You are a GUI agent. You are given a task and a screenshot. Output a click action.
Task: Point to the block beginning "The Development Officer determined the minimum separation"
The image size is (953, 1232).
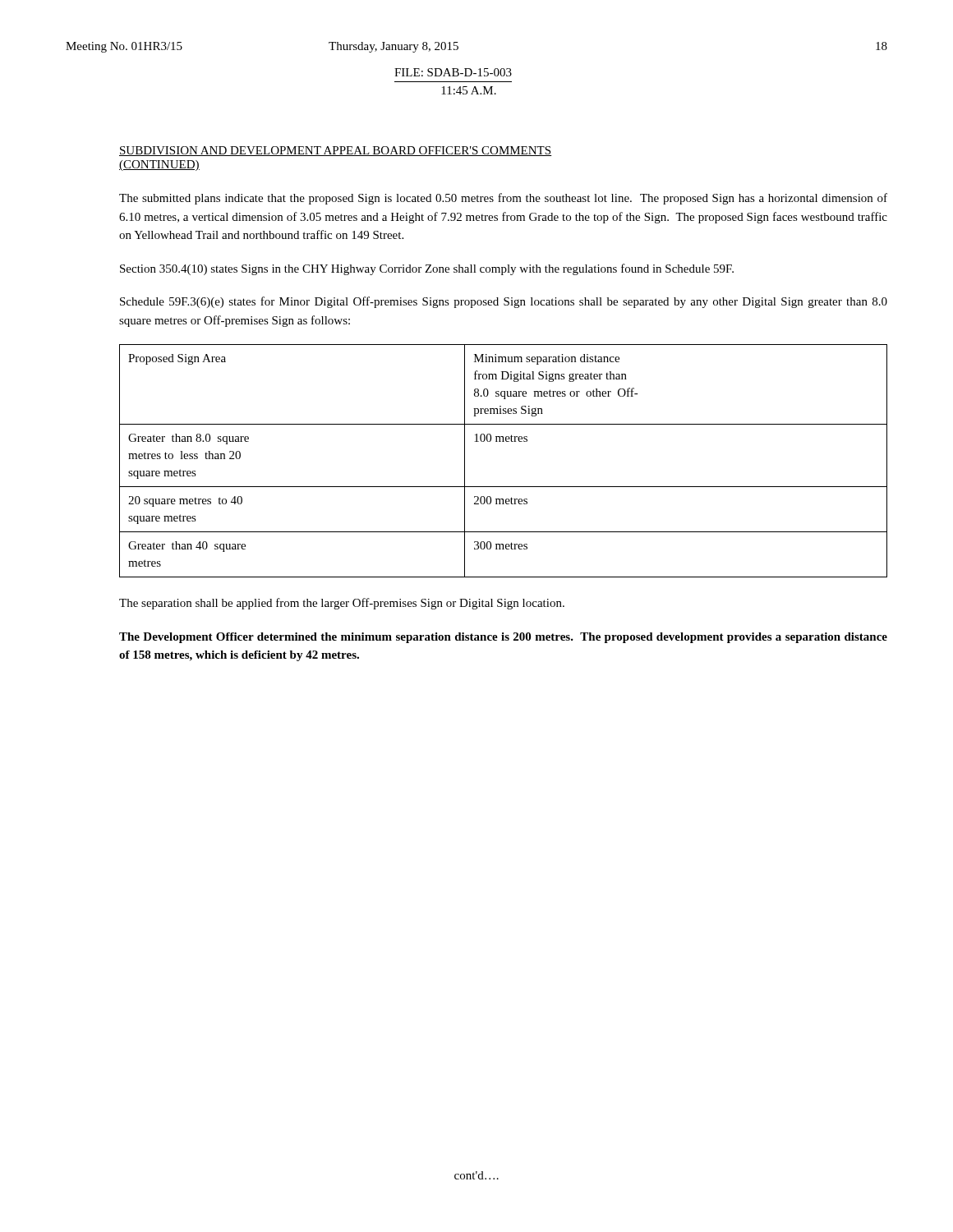pyautogui.click(x=503, y=645)
